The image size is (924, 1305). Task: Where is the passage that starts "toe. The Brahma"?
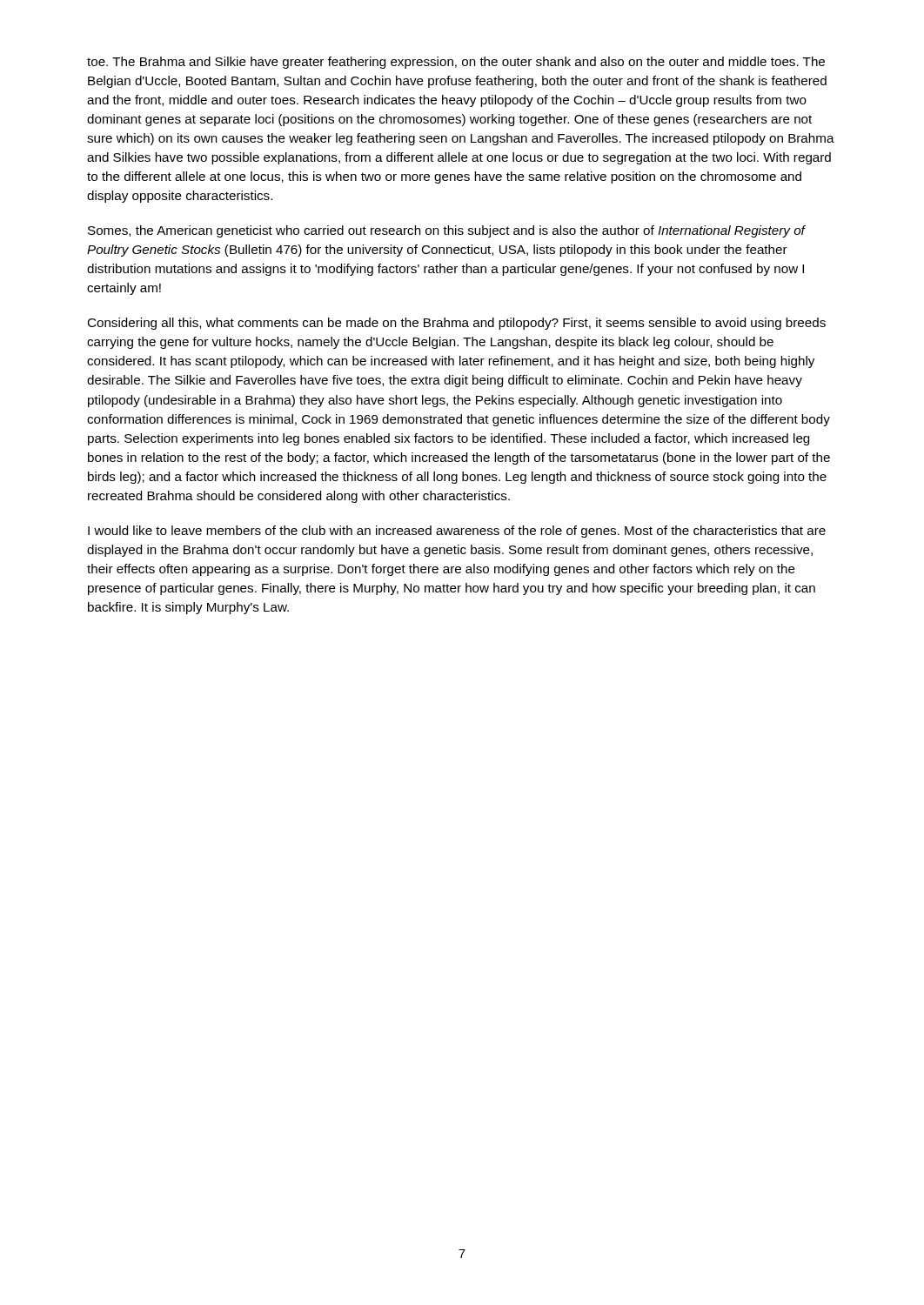click(x=460, y=128)
